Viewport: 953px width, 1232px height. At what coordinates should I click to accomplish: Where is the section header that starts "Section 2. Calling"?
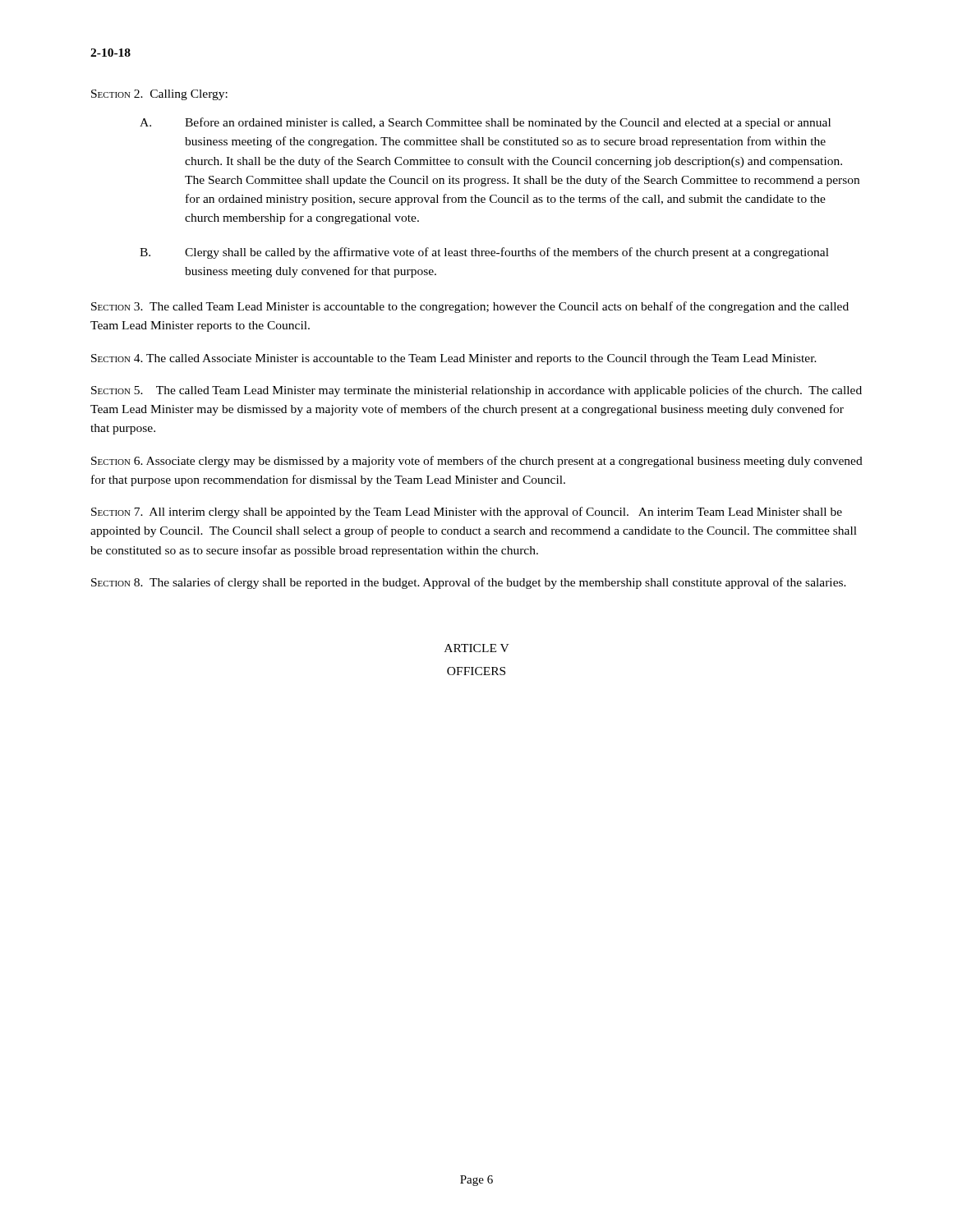point(159,93)
